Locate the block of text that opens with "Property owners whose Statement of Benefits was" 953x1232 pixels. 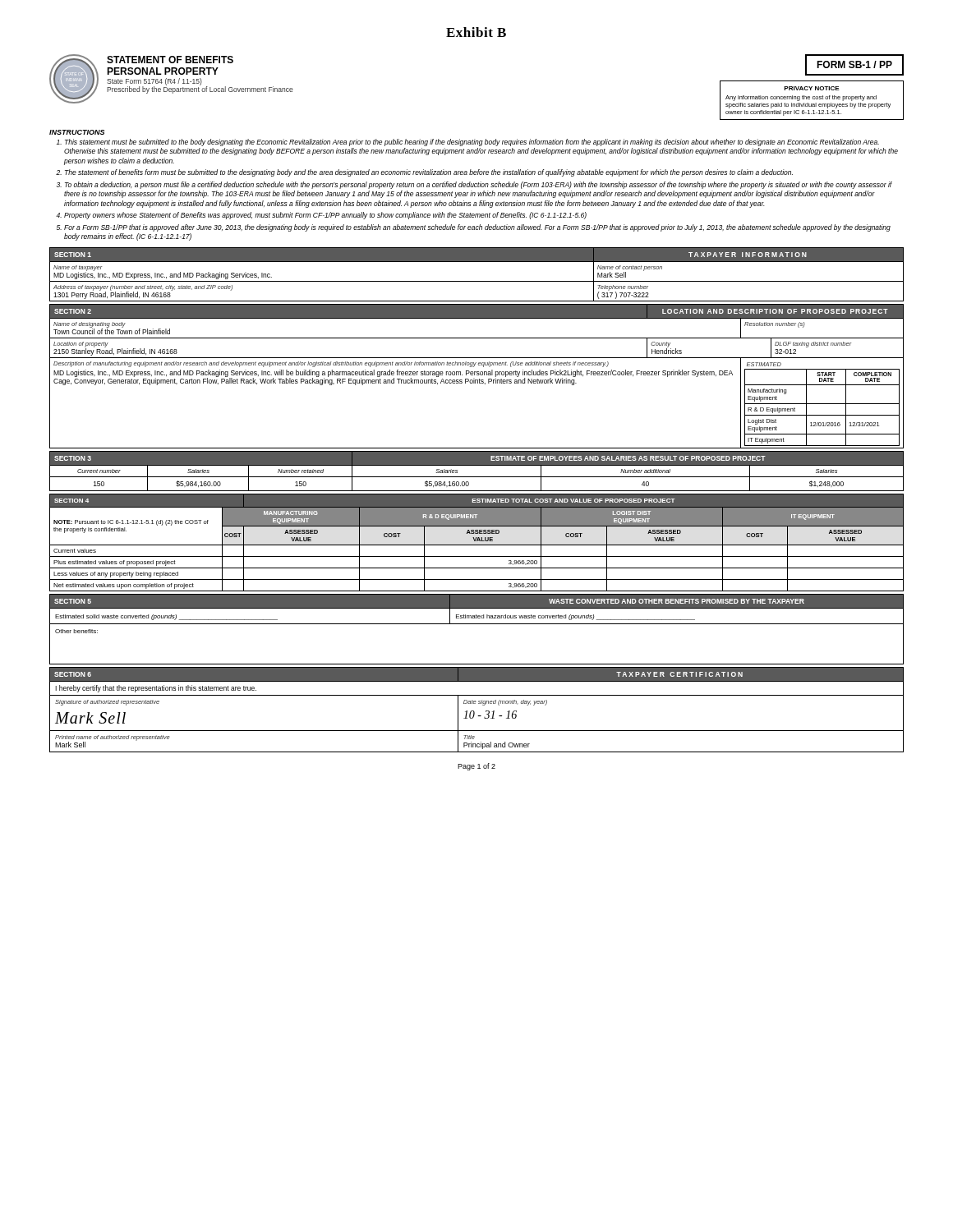[325, 215]
